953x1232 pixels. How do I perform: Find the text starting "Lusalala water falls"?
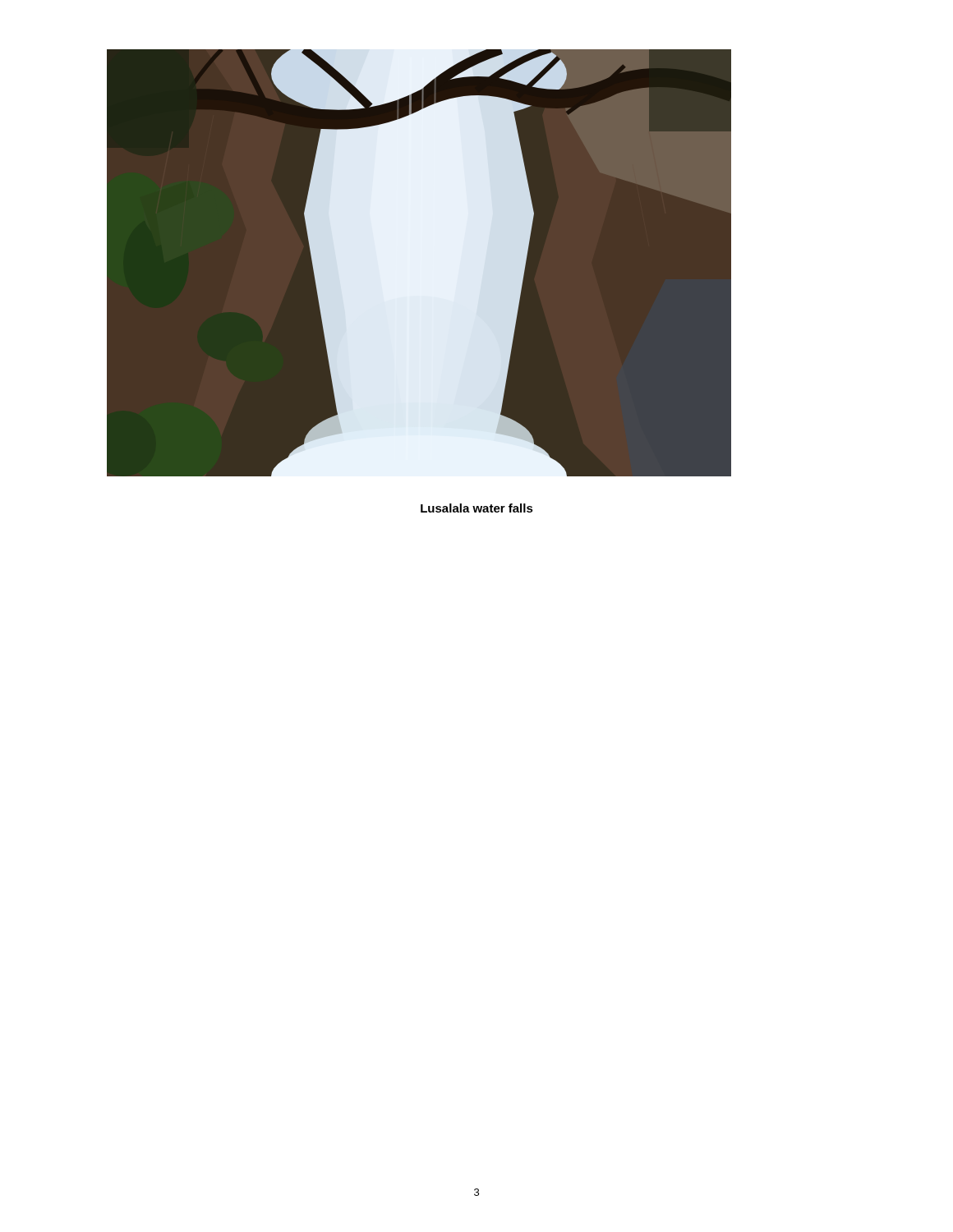(x=476, y=508)
